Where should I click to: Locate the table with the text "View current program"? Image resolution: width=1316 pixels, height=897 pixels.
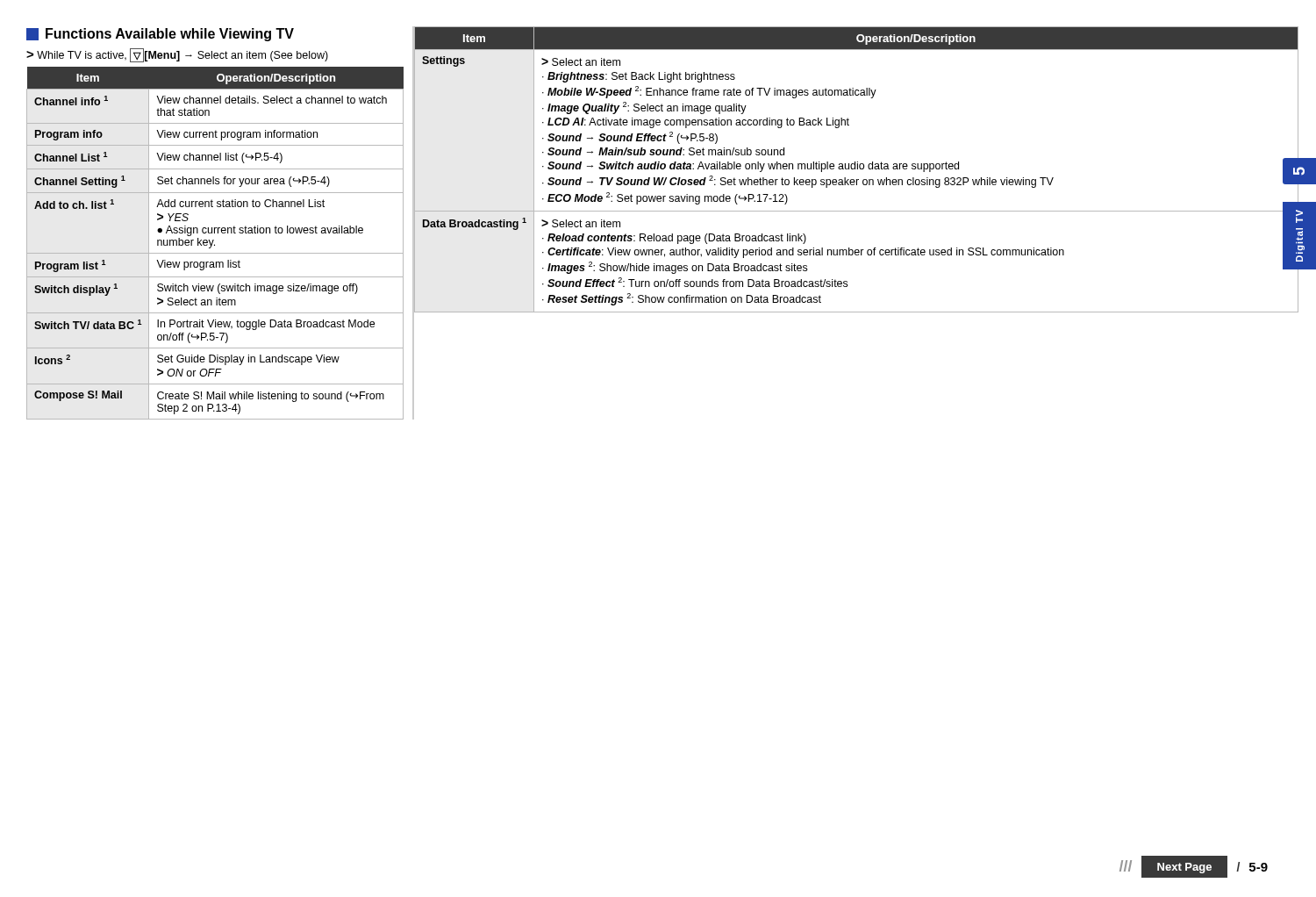tap(215, 243)
